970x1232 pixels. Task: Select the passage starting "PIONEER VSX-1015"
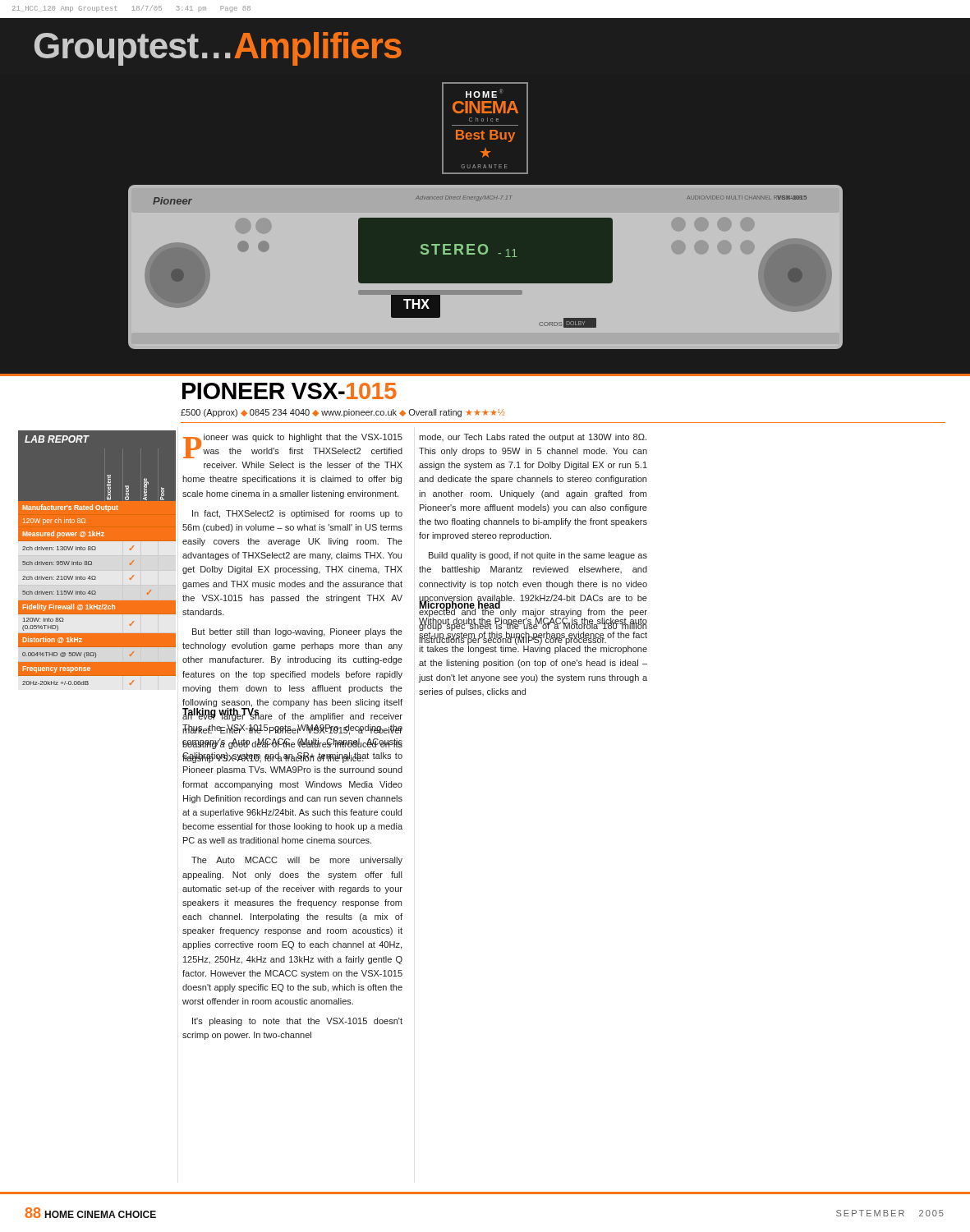pyautogui.click(x=289, y=391)
